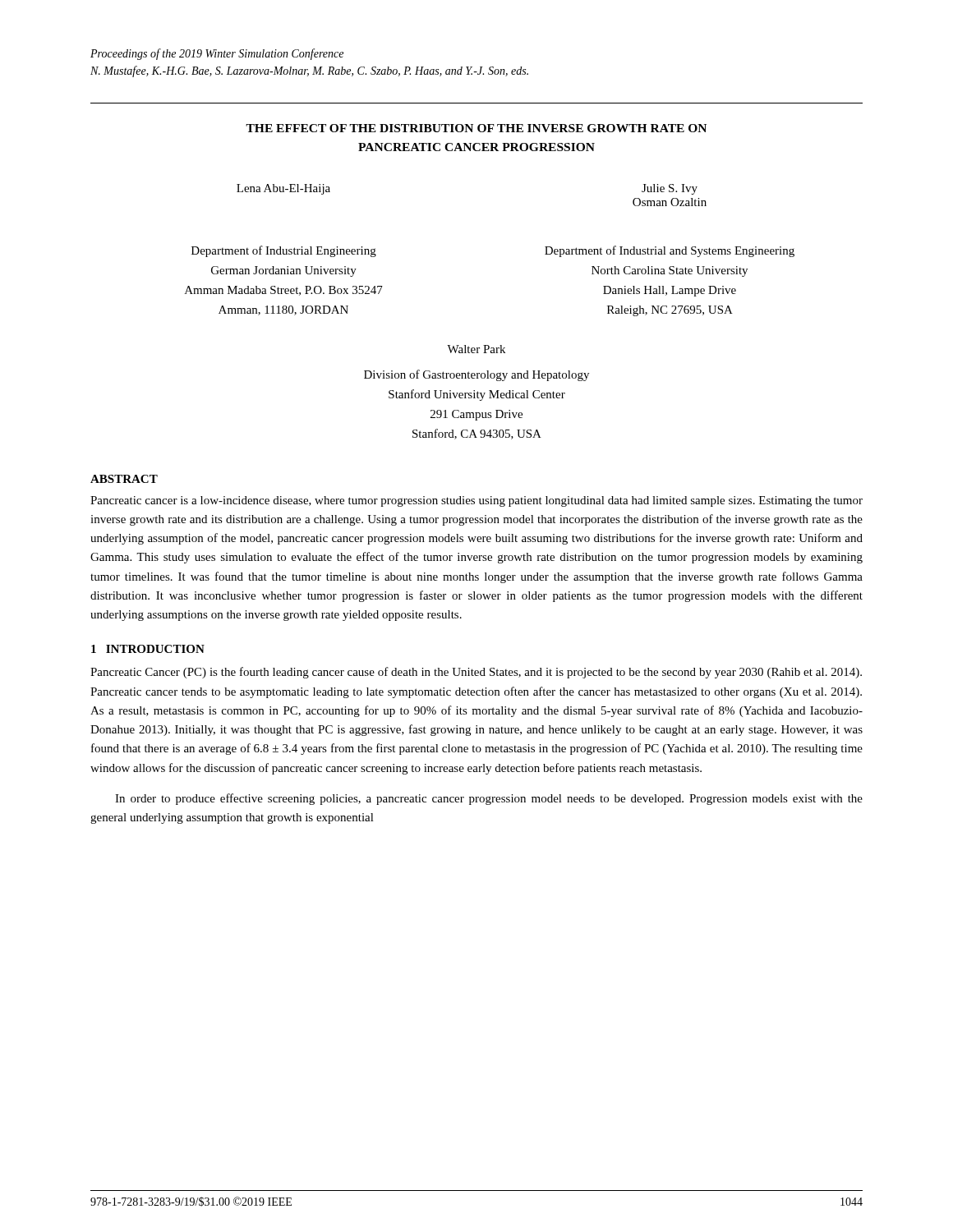Locate the block of text that opens with "Pancreatic Cancer (PC) is"

click(476, 720)
